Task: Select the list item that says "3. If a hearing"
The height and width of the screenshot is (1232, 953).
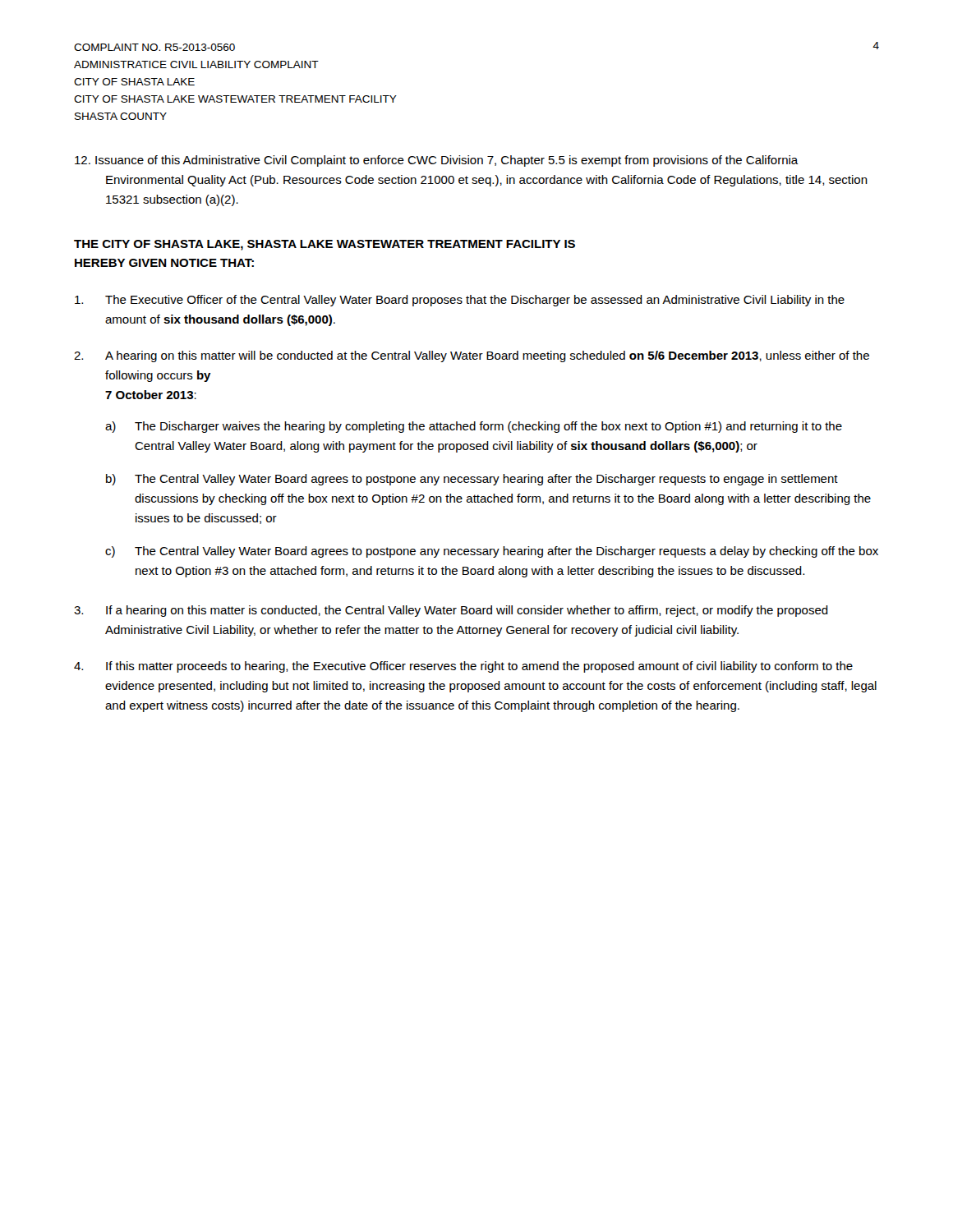Action: (x=476, y=620)
